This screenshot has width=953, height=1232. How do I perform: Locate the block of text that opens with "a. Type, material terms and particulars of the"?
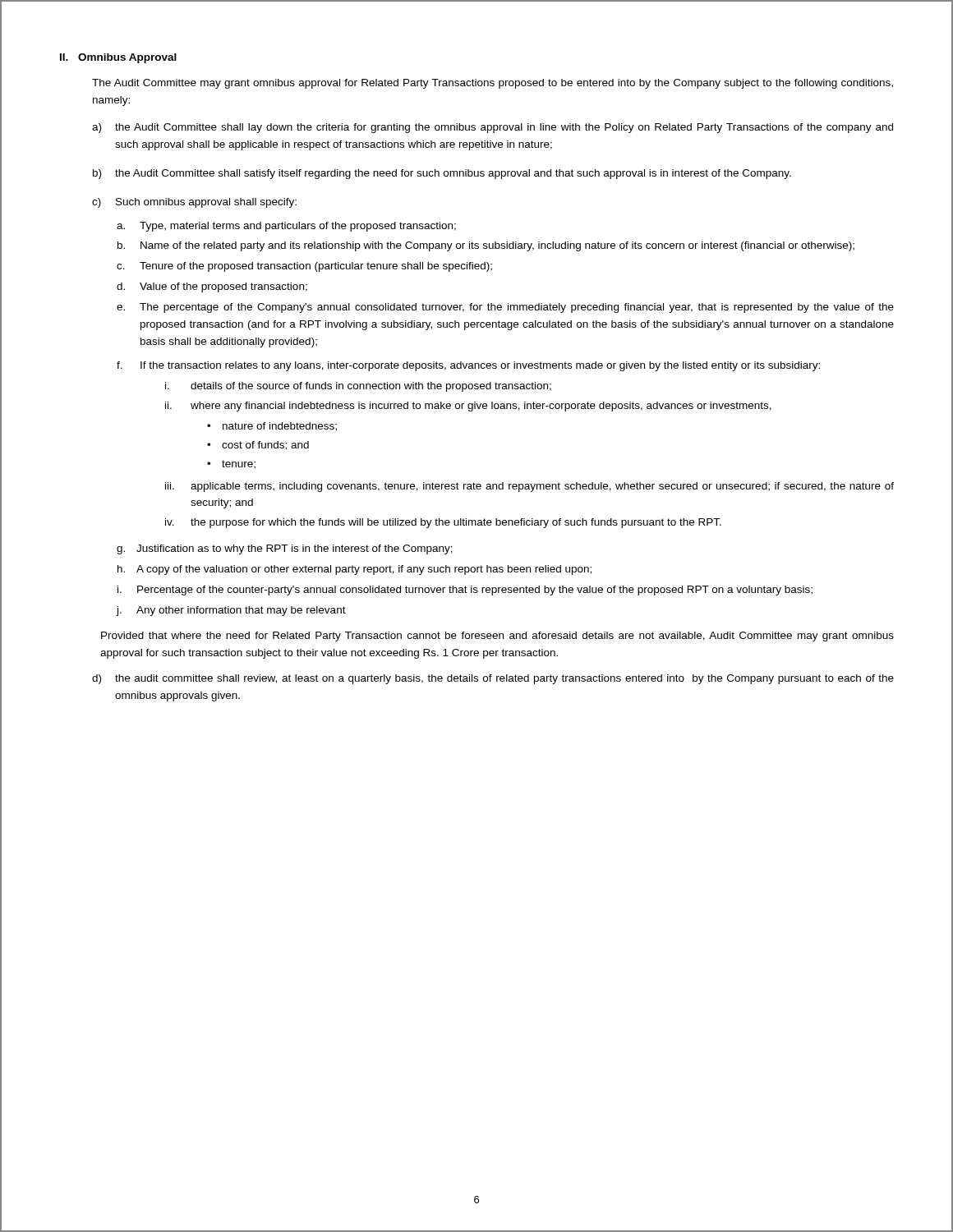286,227
